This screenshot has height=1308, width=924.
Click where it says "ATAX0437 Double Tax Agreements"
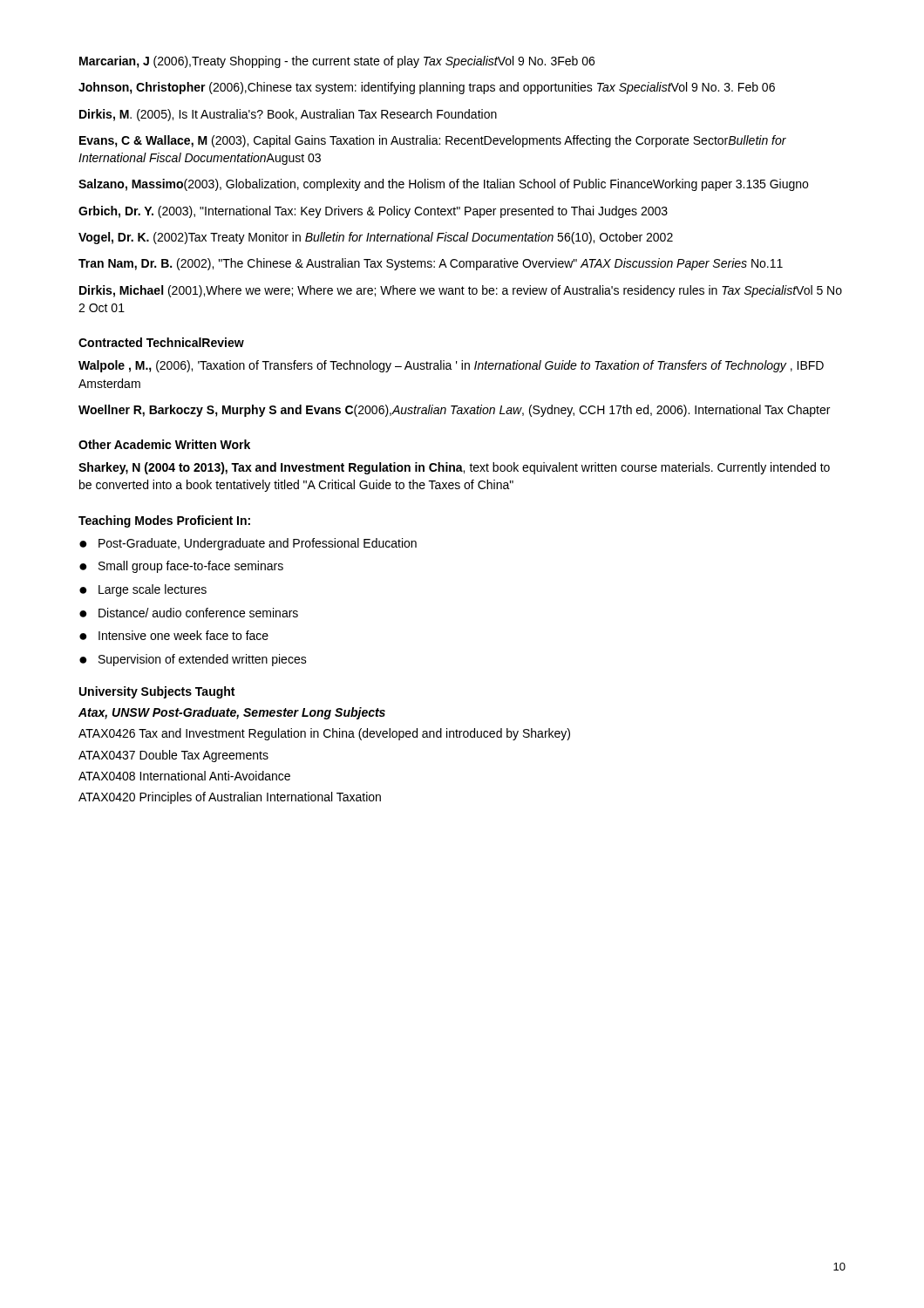pyautogui.click(x=173, y=755)
